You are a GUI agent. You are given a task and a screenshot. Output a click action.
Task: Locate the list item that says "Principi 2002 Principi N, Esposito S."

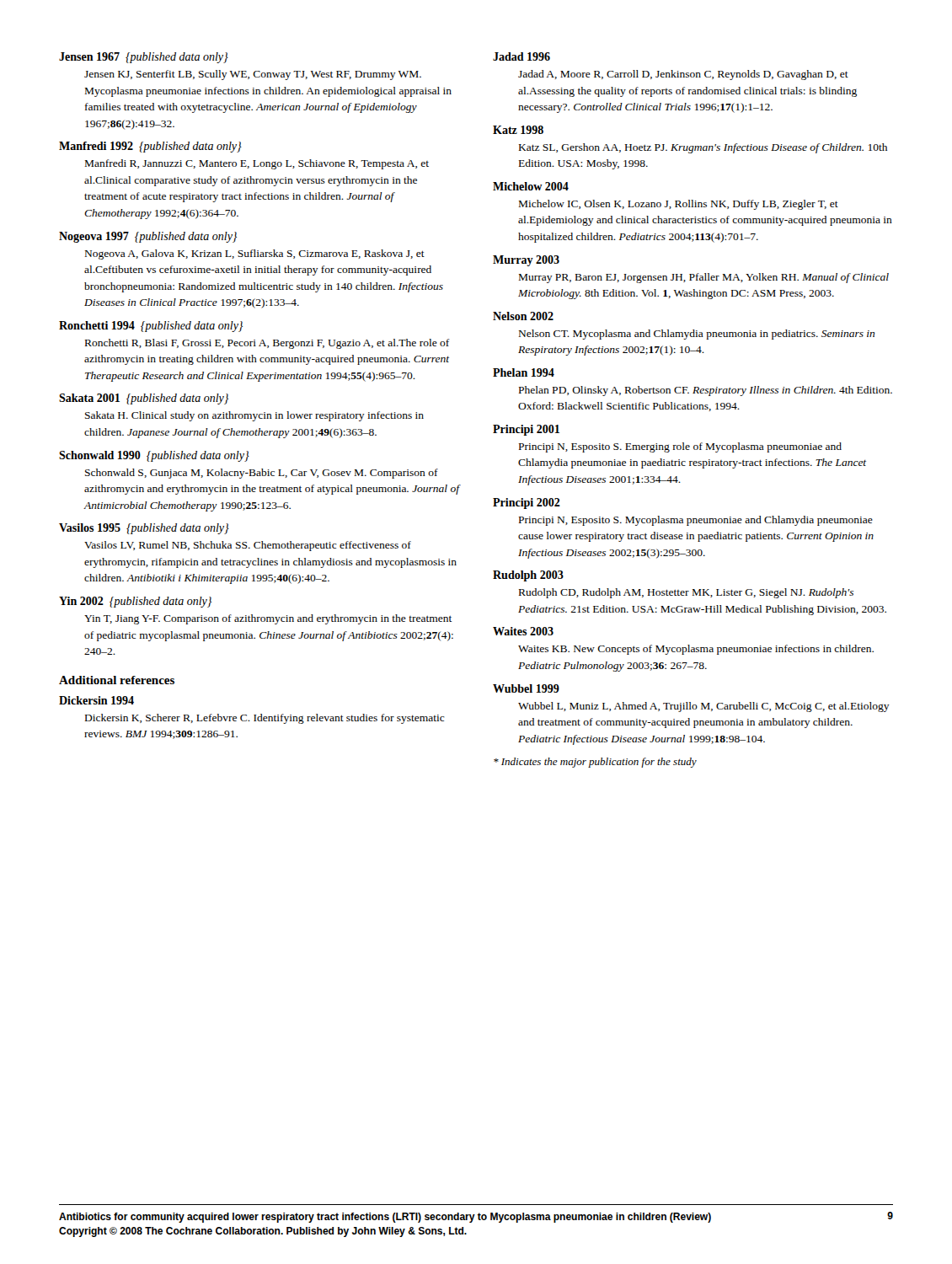[693, 528]
